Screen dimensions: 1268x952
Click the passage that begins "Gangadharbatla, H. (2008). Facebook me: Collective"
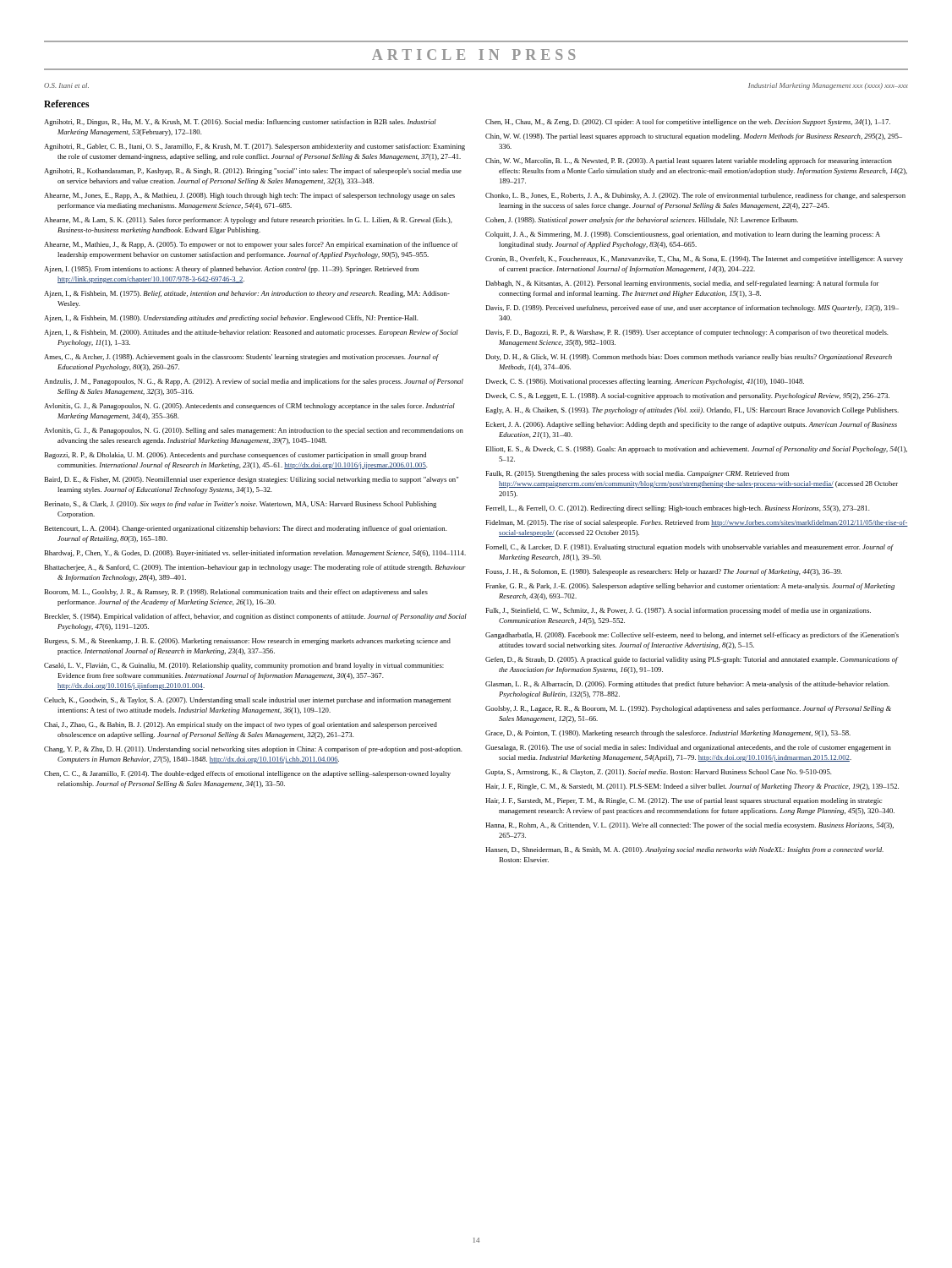692,640
